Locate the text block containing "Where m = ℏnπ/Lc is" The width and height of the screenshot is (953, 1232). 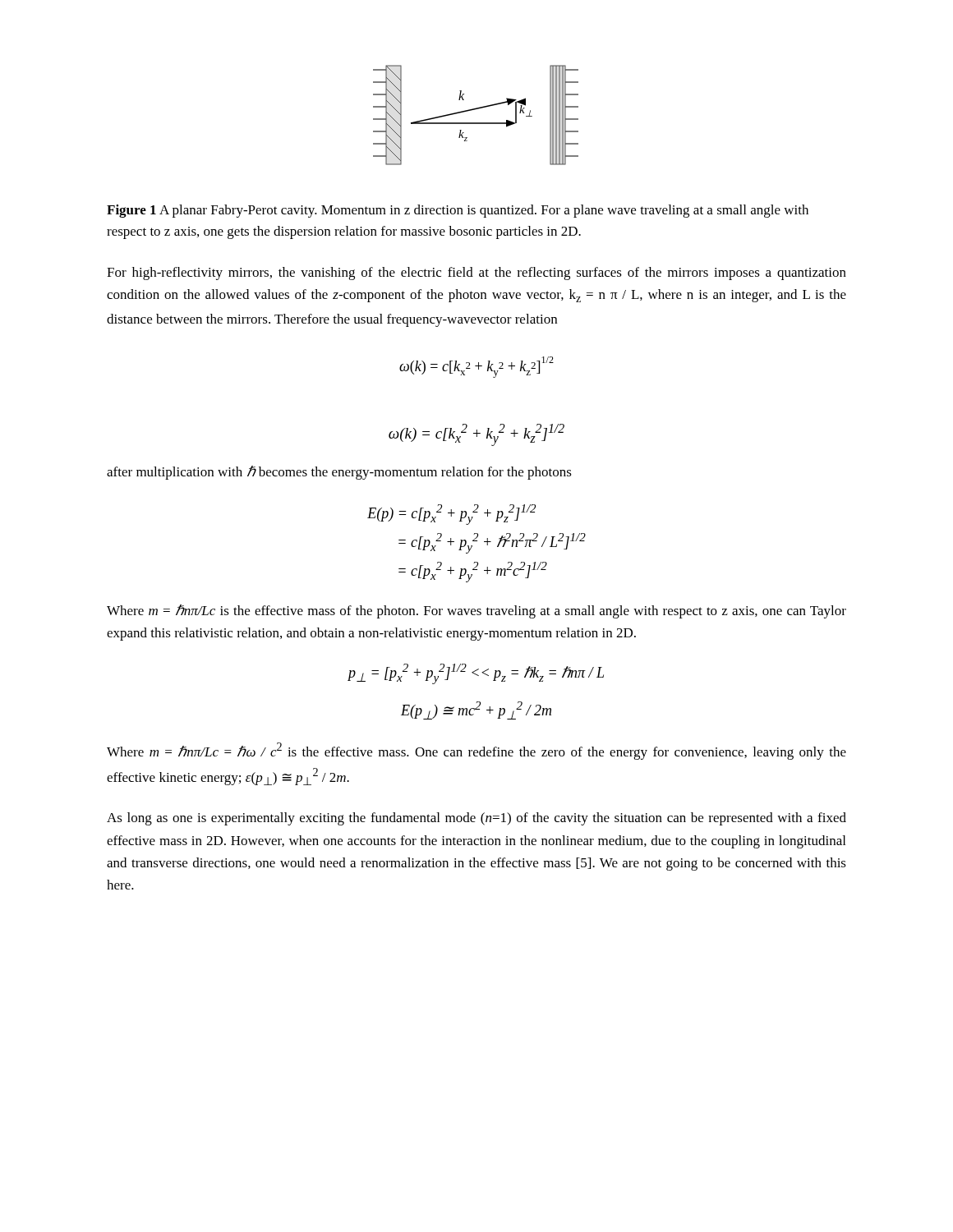[x=476, y=622]
